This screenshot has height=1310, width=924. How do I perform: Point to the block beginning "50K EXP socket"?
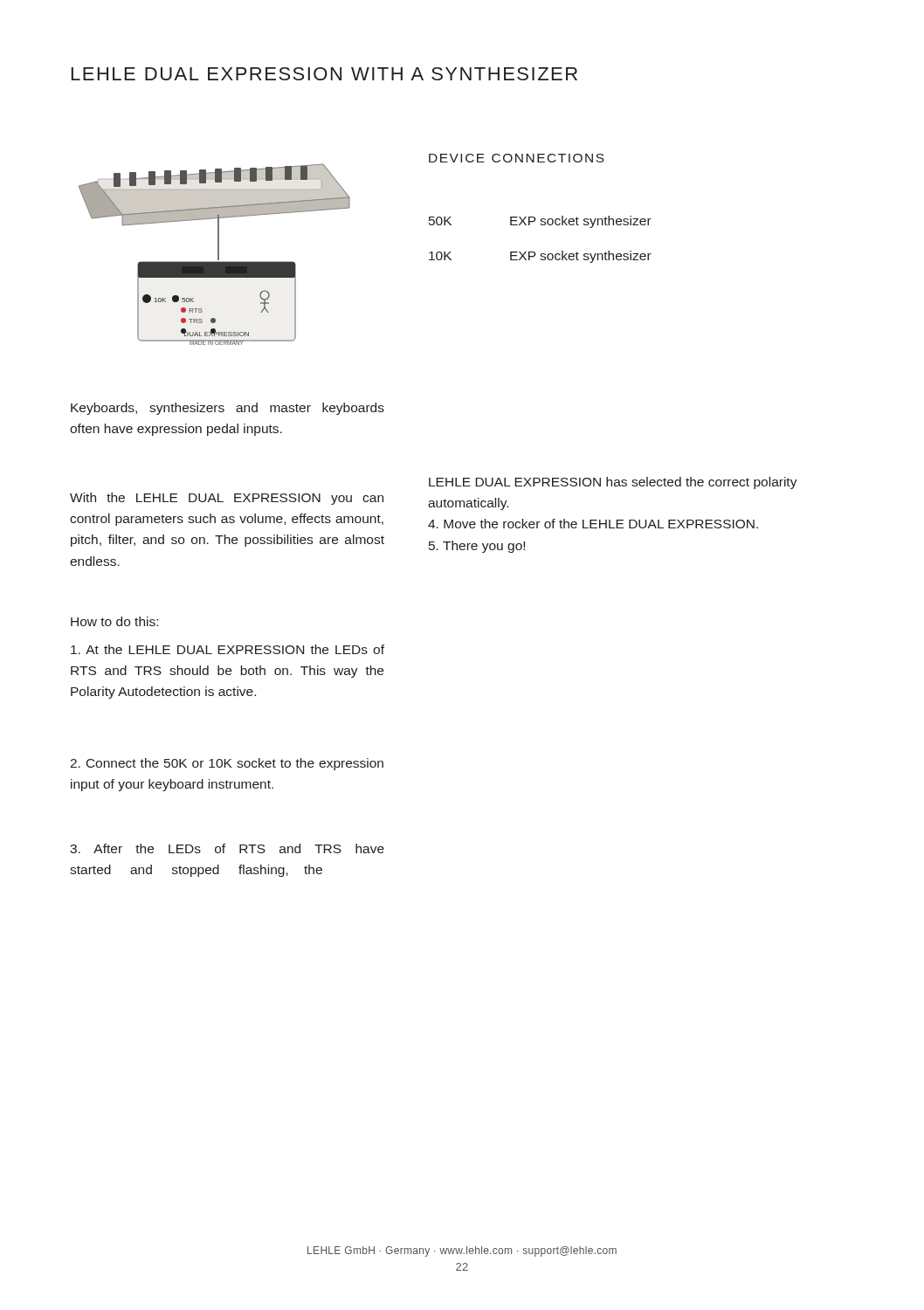(x=540, y=221)
